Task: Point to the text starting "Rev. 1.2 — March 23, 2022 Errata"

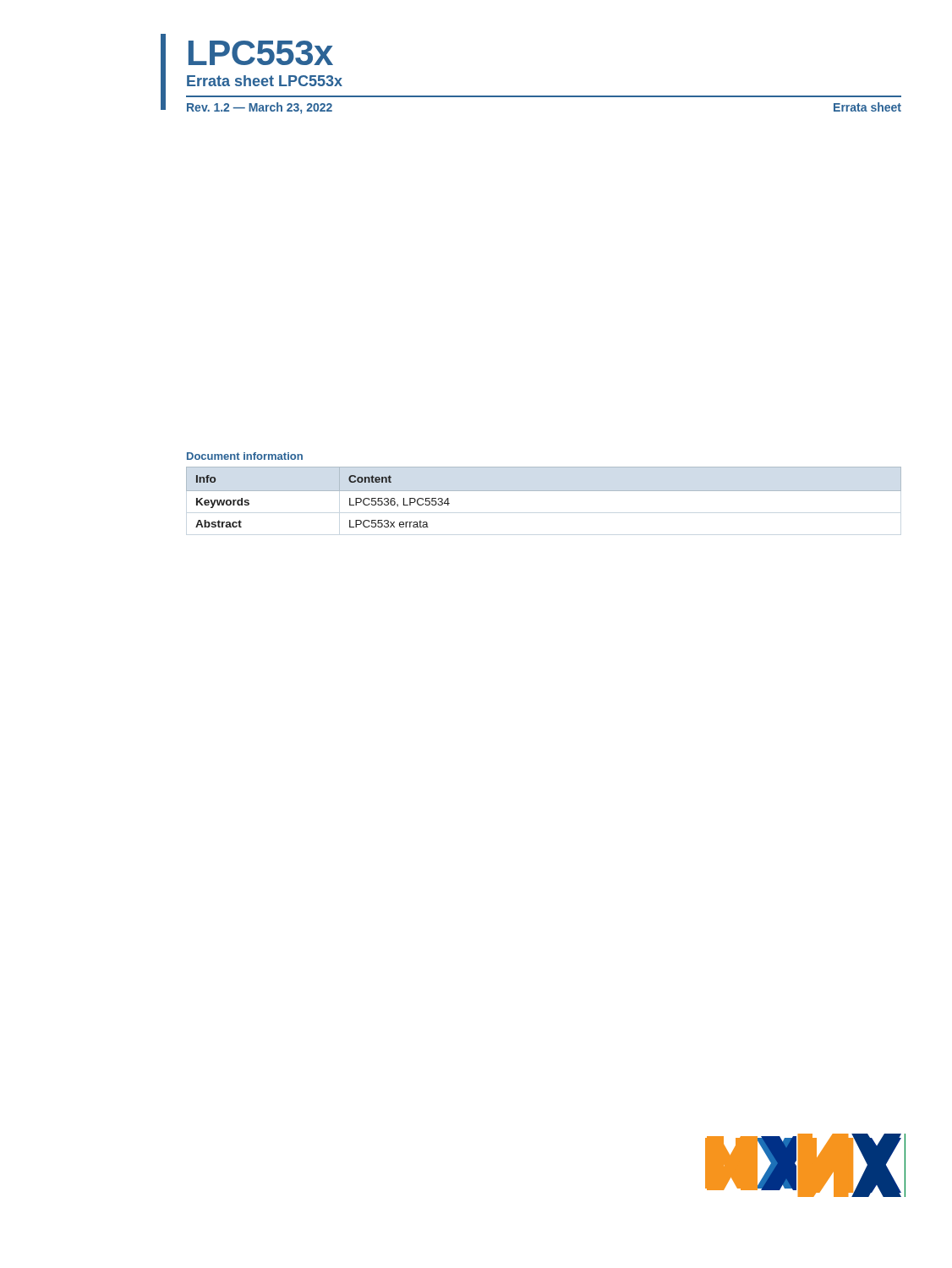Action: click(544, 105)
